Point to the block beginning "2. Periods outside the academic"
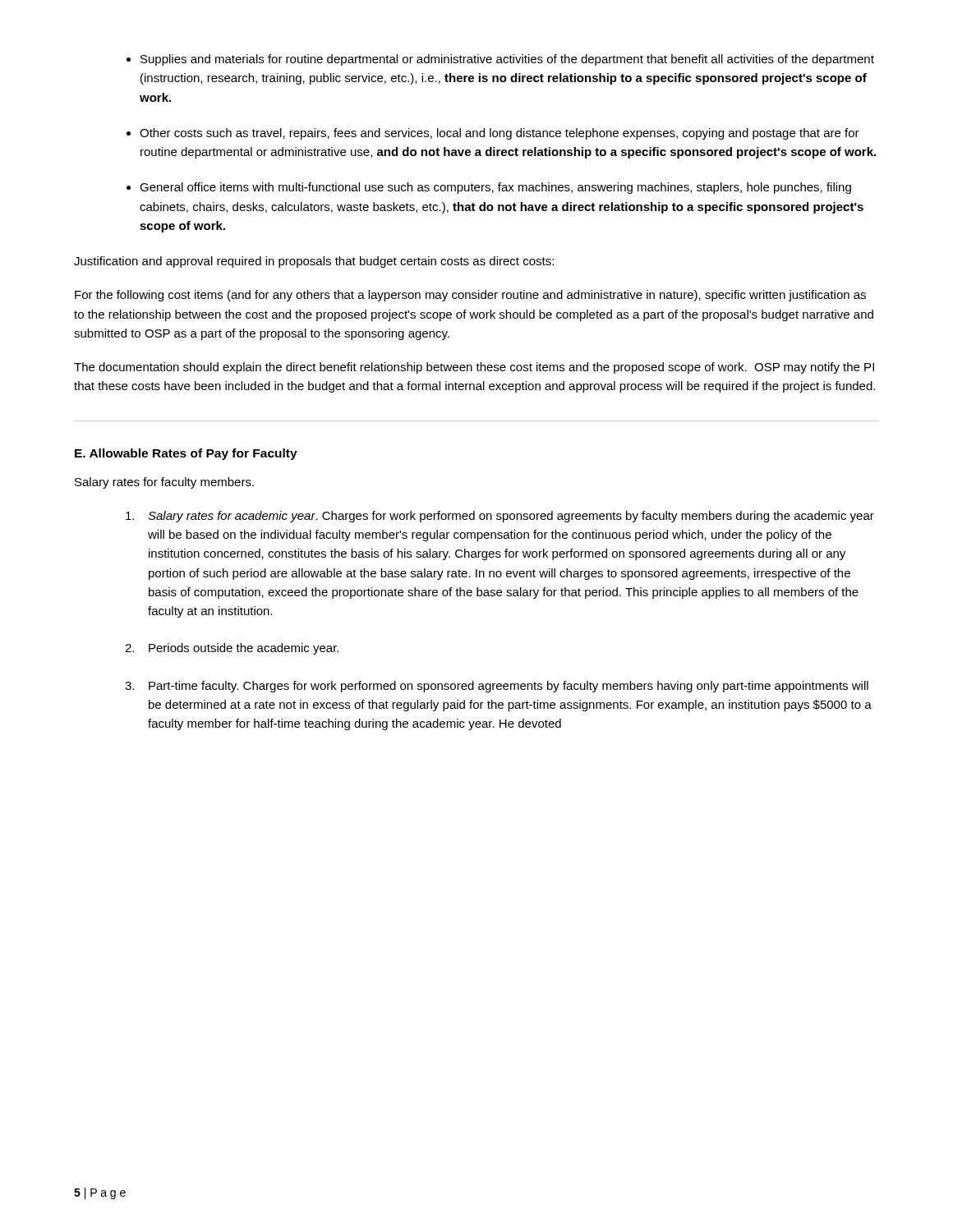The height and width of the screenshot is (1232, 953). tap(244, 648)
